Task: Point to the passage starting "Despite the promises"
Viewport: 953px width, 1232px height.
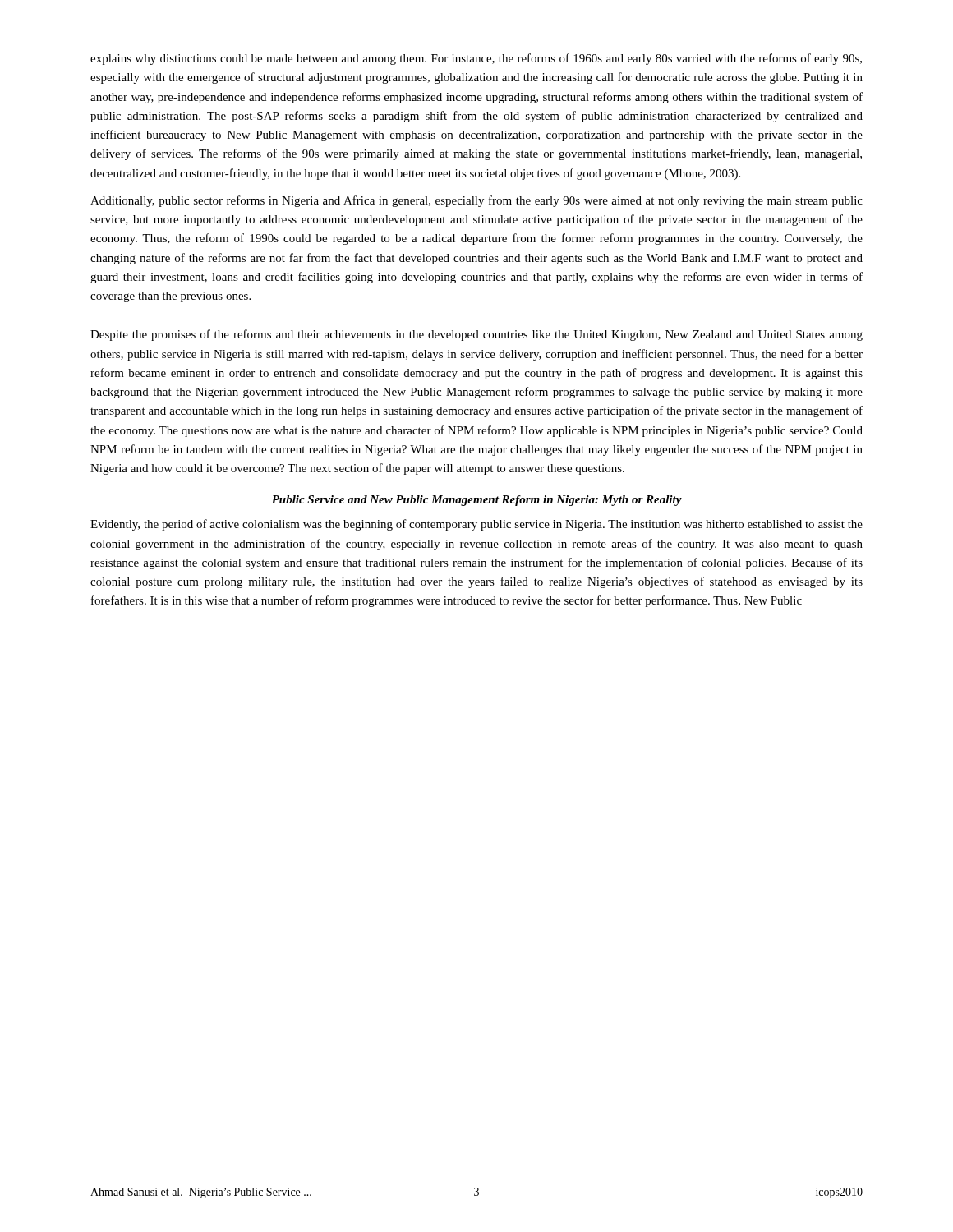Action: (x=476, y=402)
